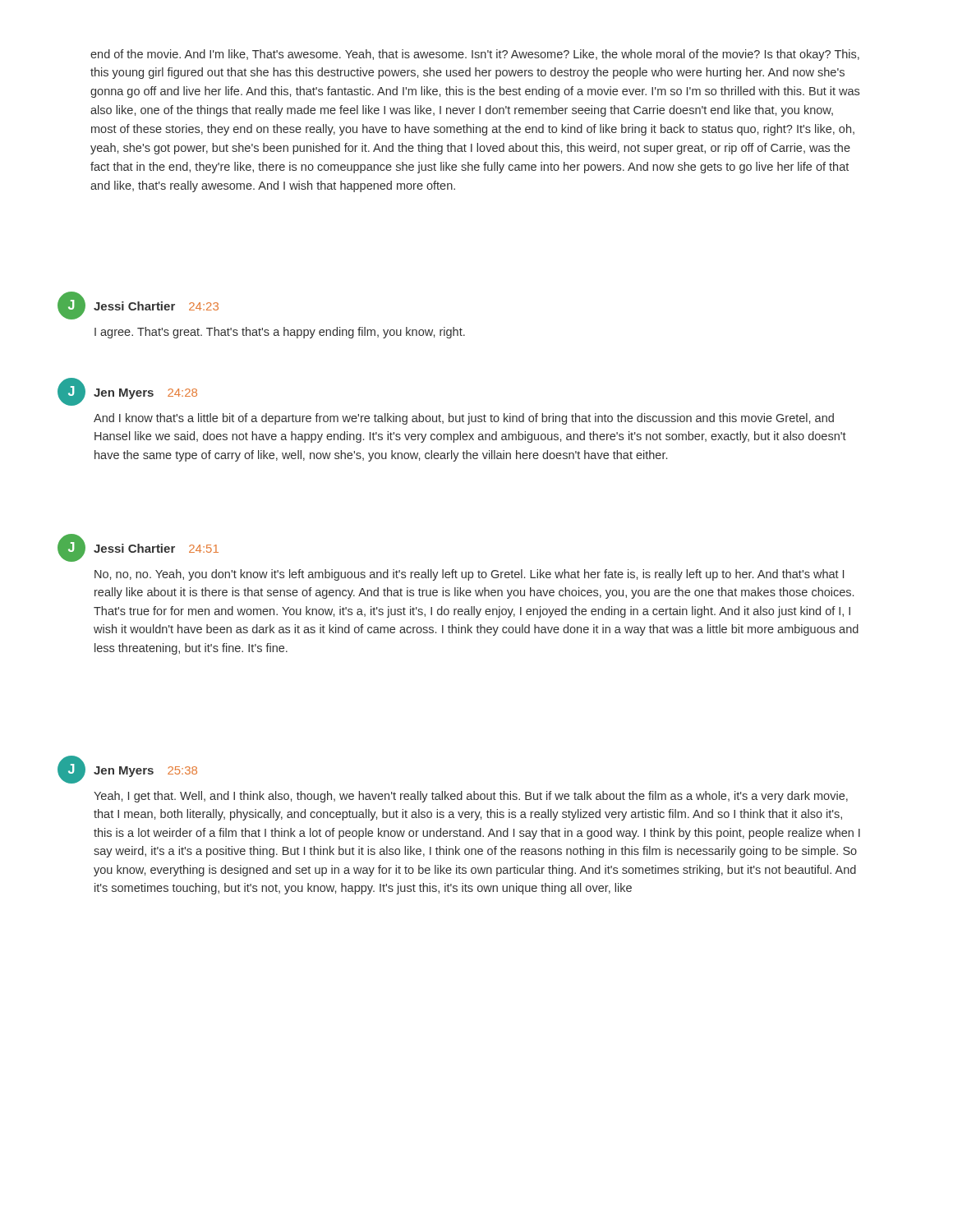953x1232 pixels.
Task: Click on the text block that reads "J Jessi Chartier24:51 No,"
Action: click(x=460, y=596)
